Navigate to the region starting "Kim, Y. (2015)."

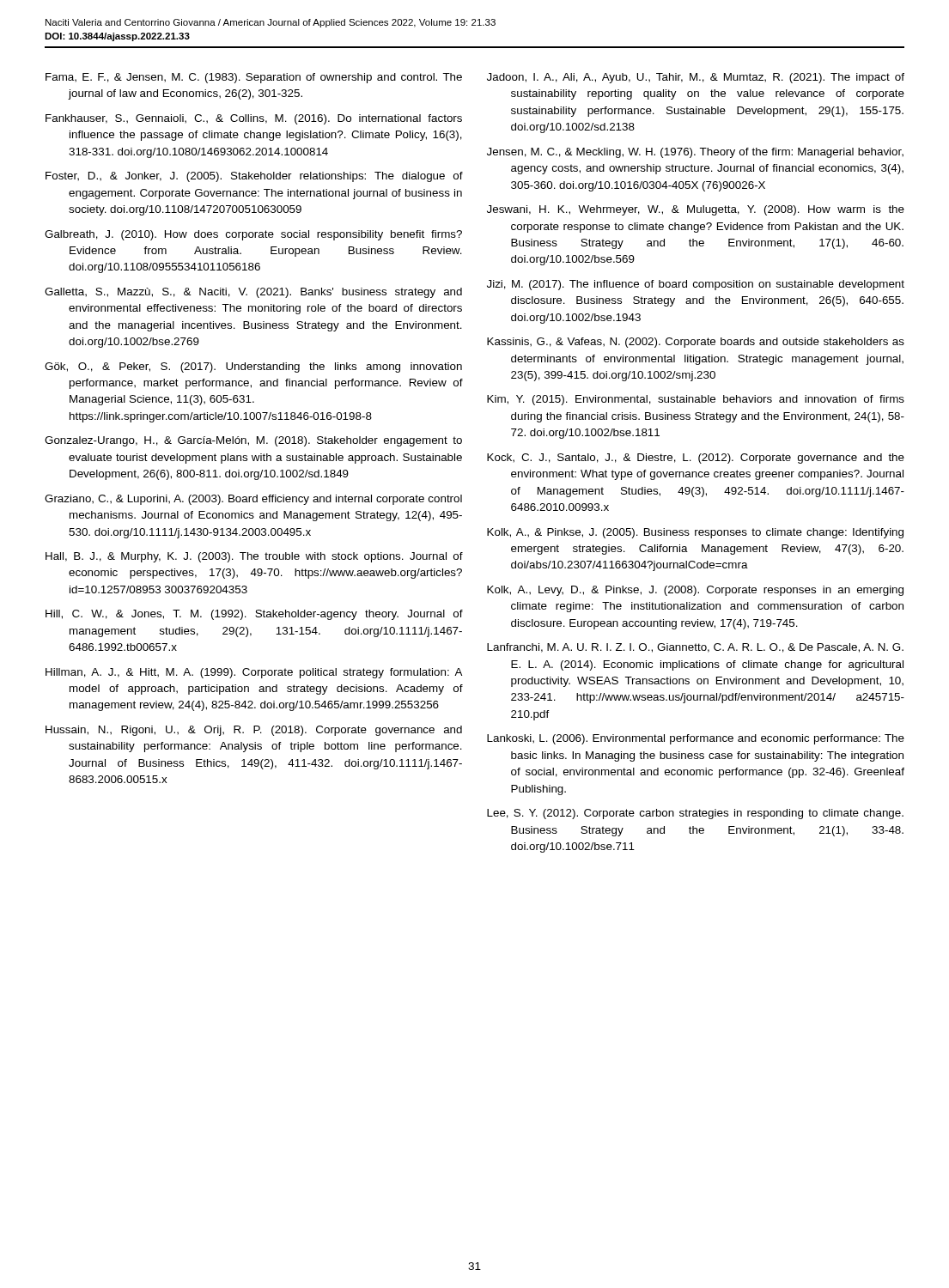695,416
